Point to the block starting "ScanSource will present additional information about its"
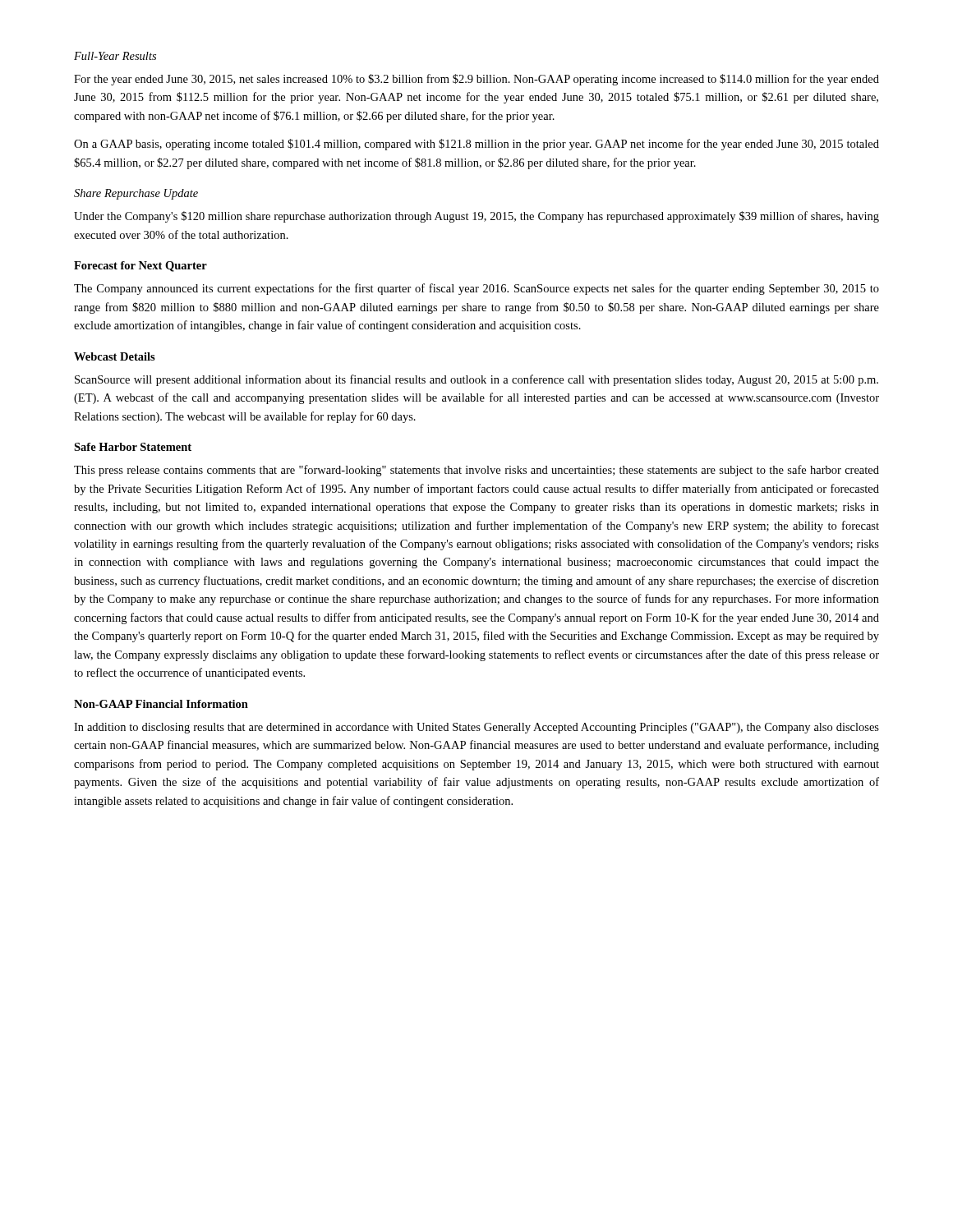Screen dimensions: 1232x953 [x=476, y=398]
